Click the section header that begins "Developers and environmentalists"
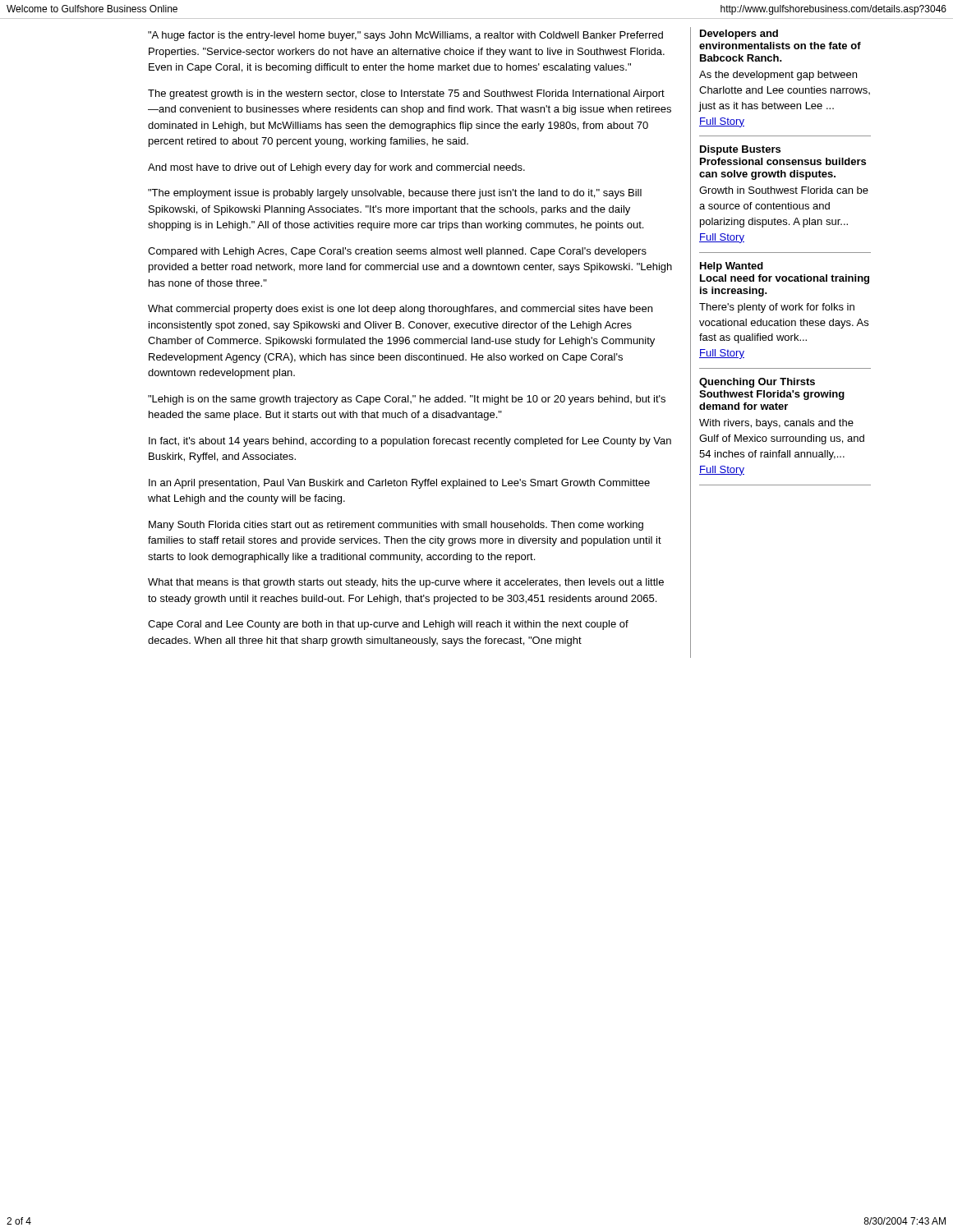Image resolution: width=953 pixels, height=1232 pixels. click(785, 78)
